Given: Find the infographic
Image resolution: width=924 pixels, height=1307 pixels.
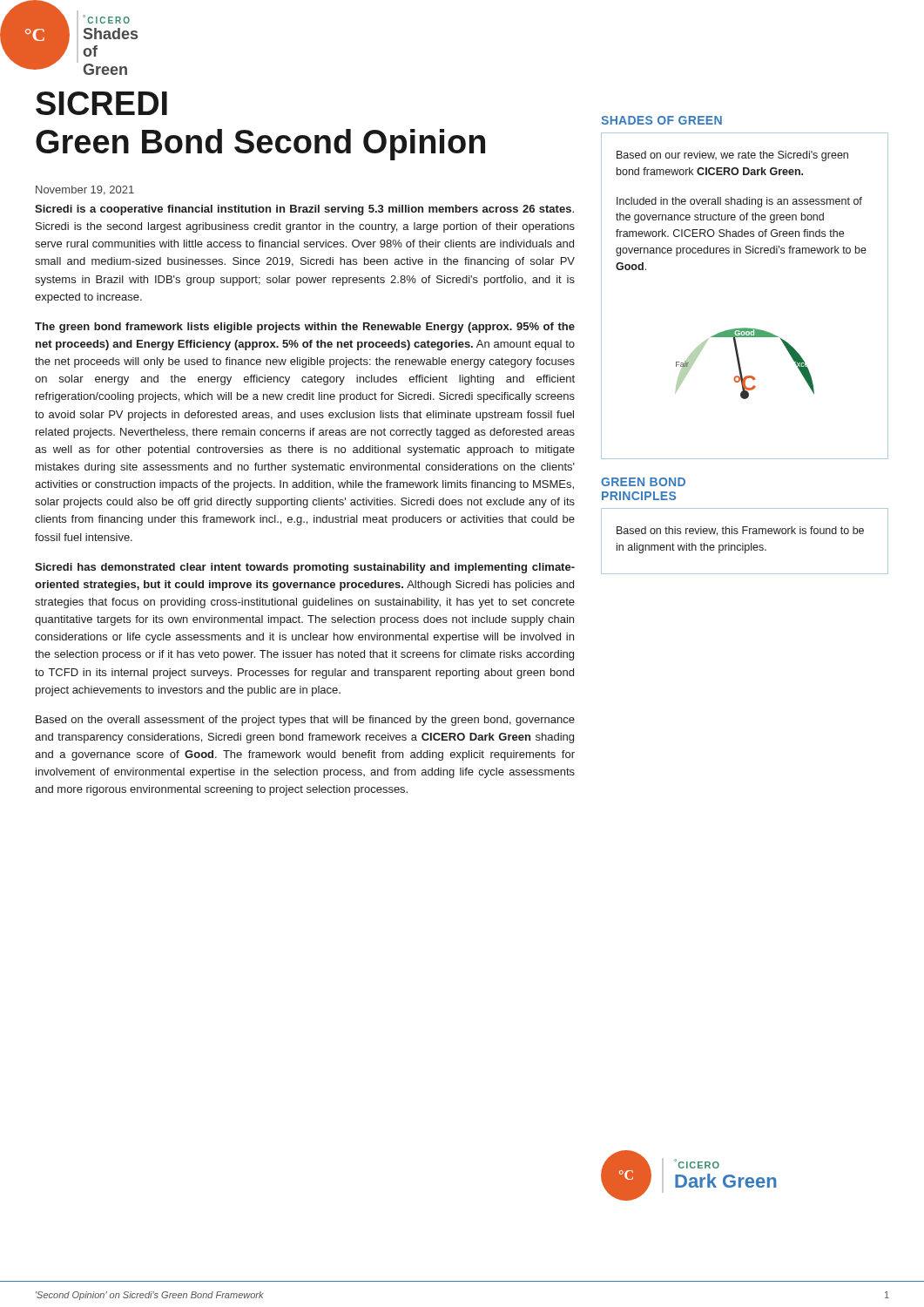Looking at the screenshot, I should [745, 366].
